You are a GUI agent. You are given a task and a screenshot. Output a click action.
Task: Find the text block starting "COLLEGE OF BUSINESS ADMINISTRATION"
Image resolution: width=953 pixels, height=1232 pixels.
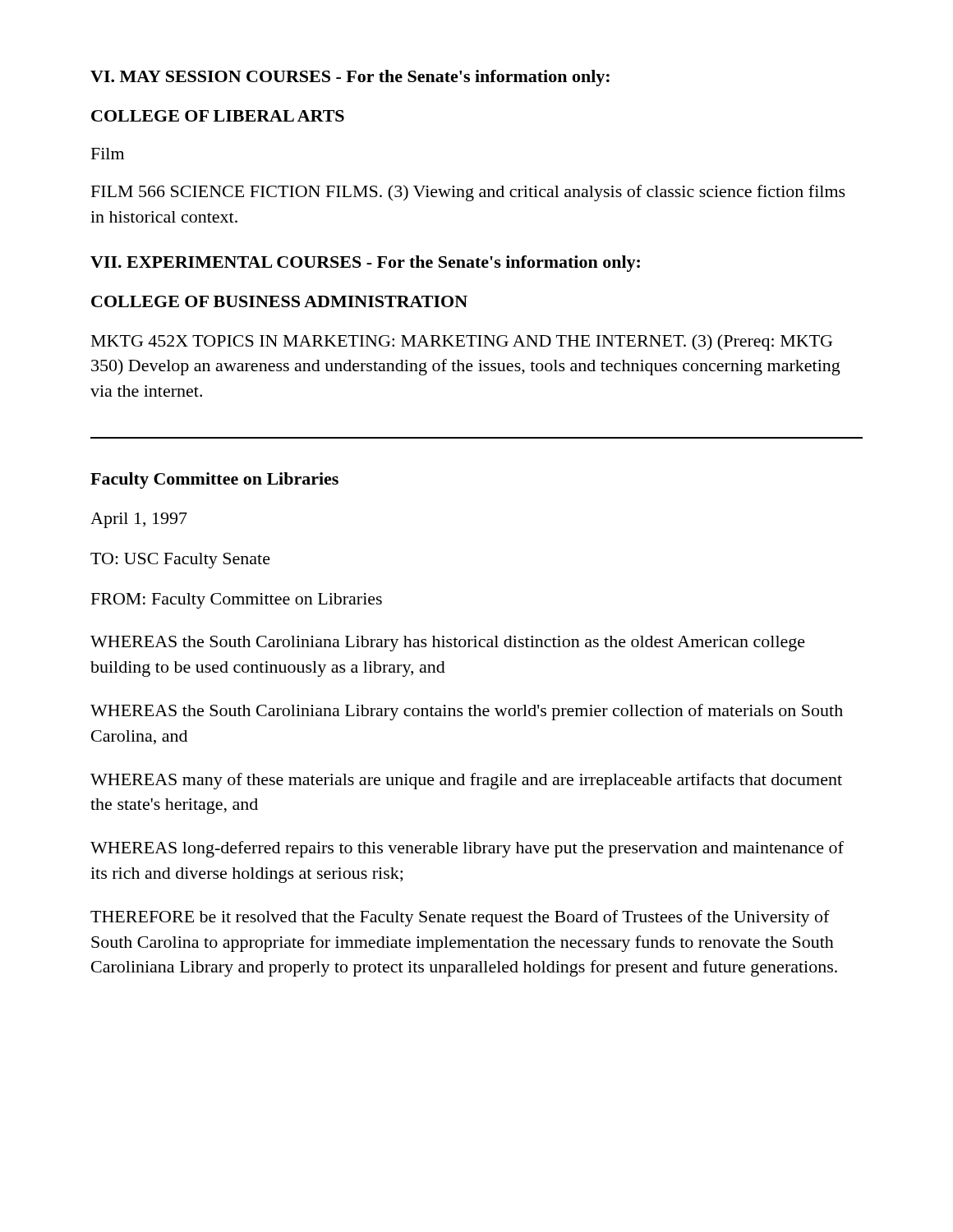(x=279, y=301)
